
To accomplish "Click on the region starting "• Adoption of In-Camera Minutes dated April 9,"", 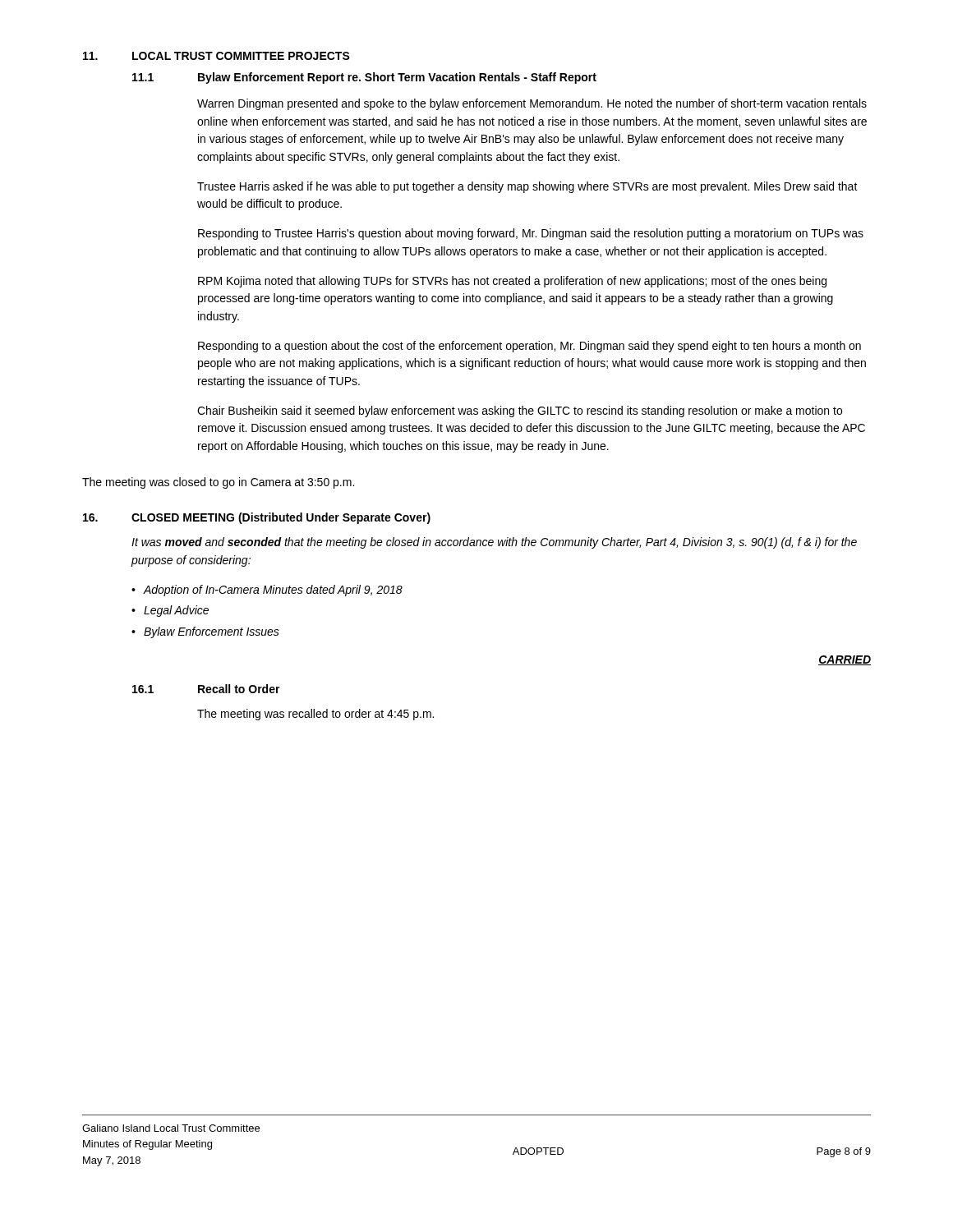I will coord(267,590).
